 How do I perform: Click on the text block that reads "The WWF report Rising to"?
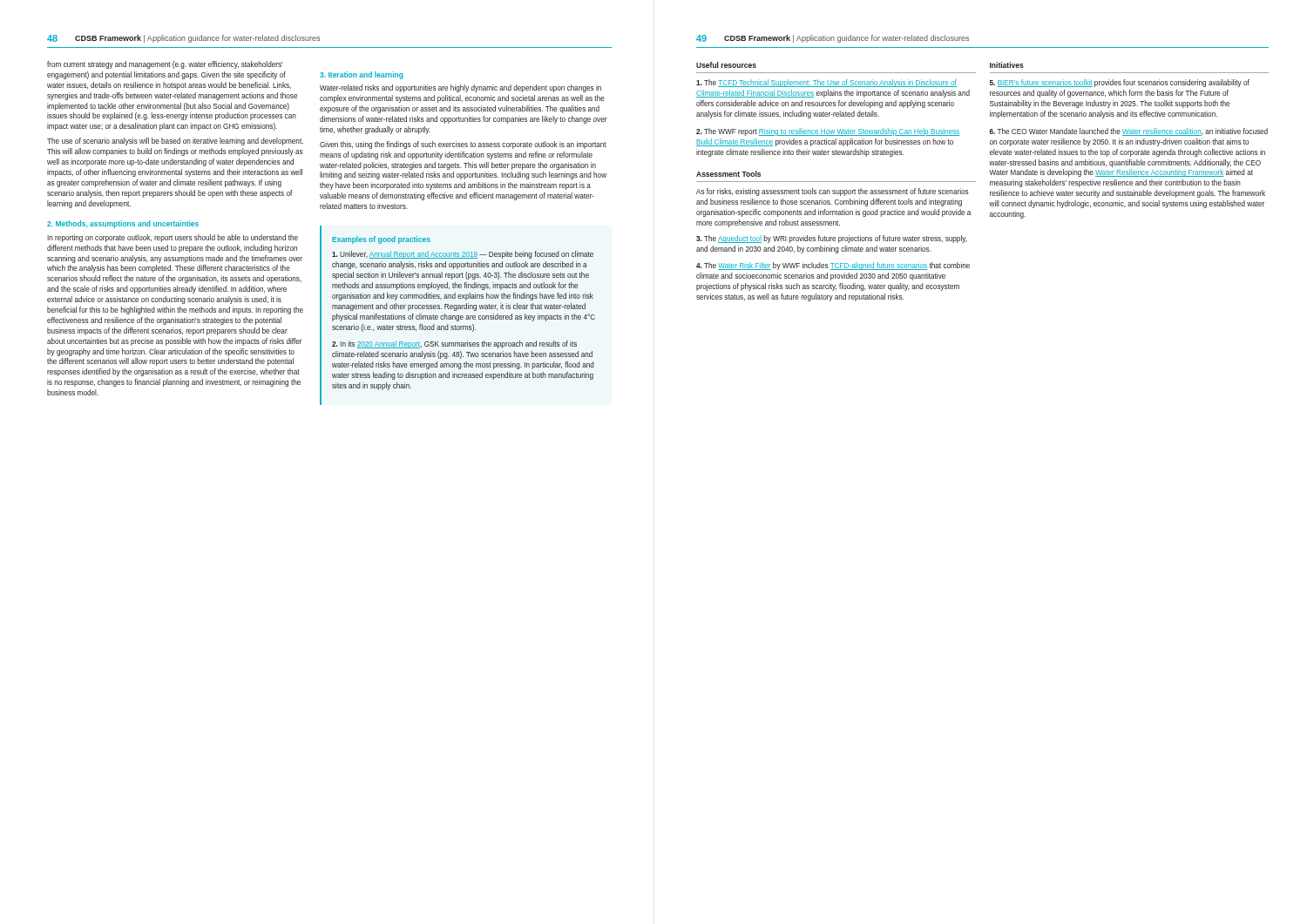pos(836,143)
